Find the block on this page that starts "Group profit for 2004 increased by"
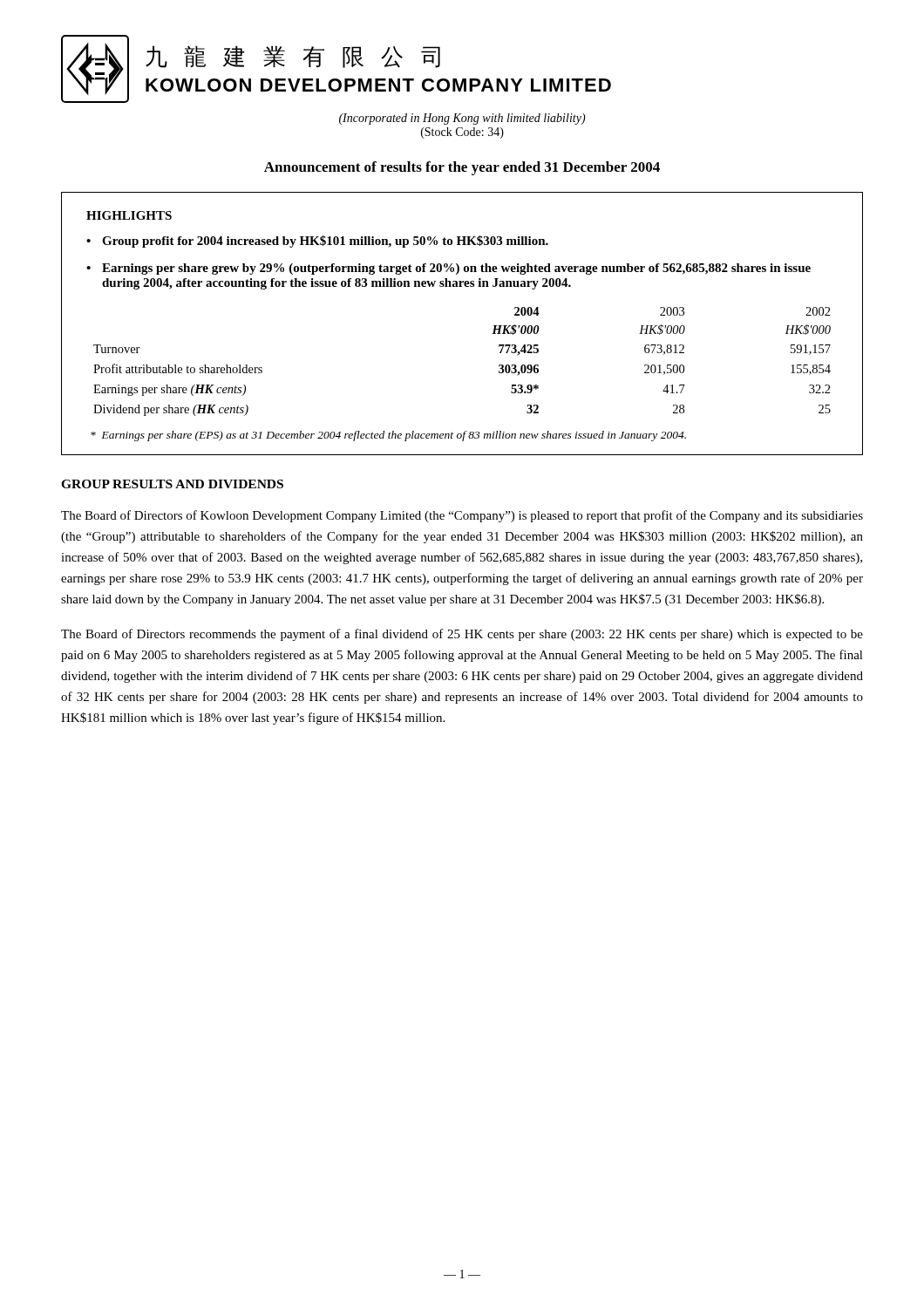 point(325,241)
